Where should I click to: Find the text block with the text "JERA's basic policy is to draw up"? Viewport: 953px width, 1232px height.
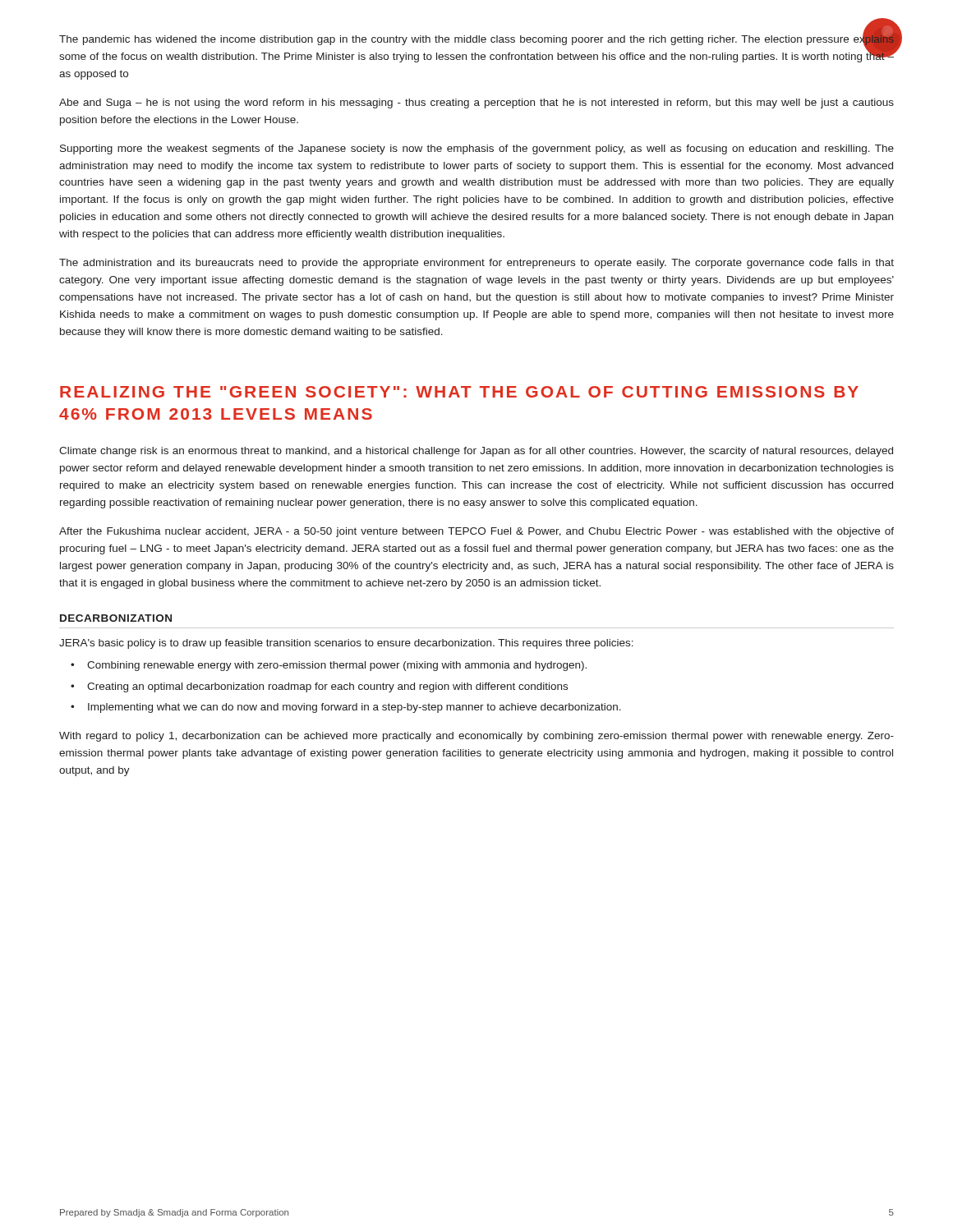pos(476,643)
